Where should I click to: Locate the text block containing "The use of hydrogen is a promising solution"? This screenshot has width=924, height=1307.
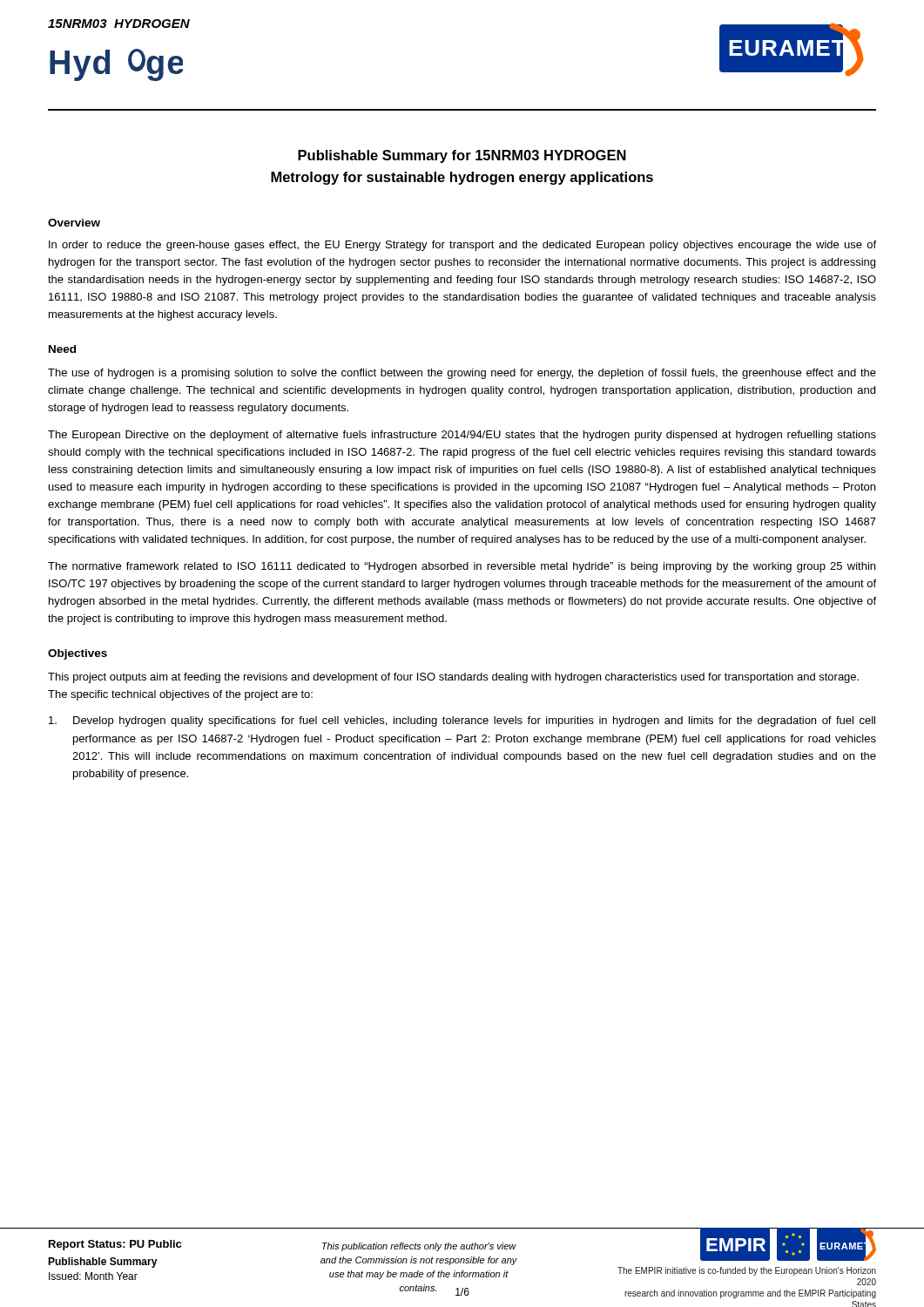(462, 390)
